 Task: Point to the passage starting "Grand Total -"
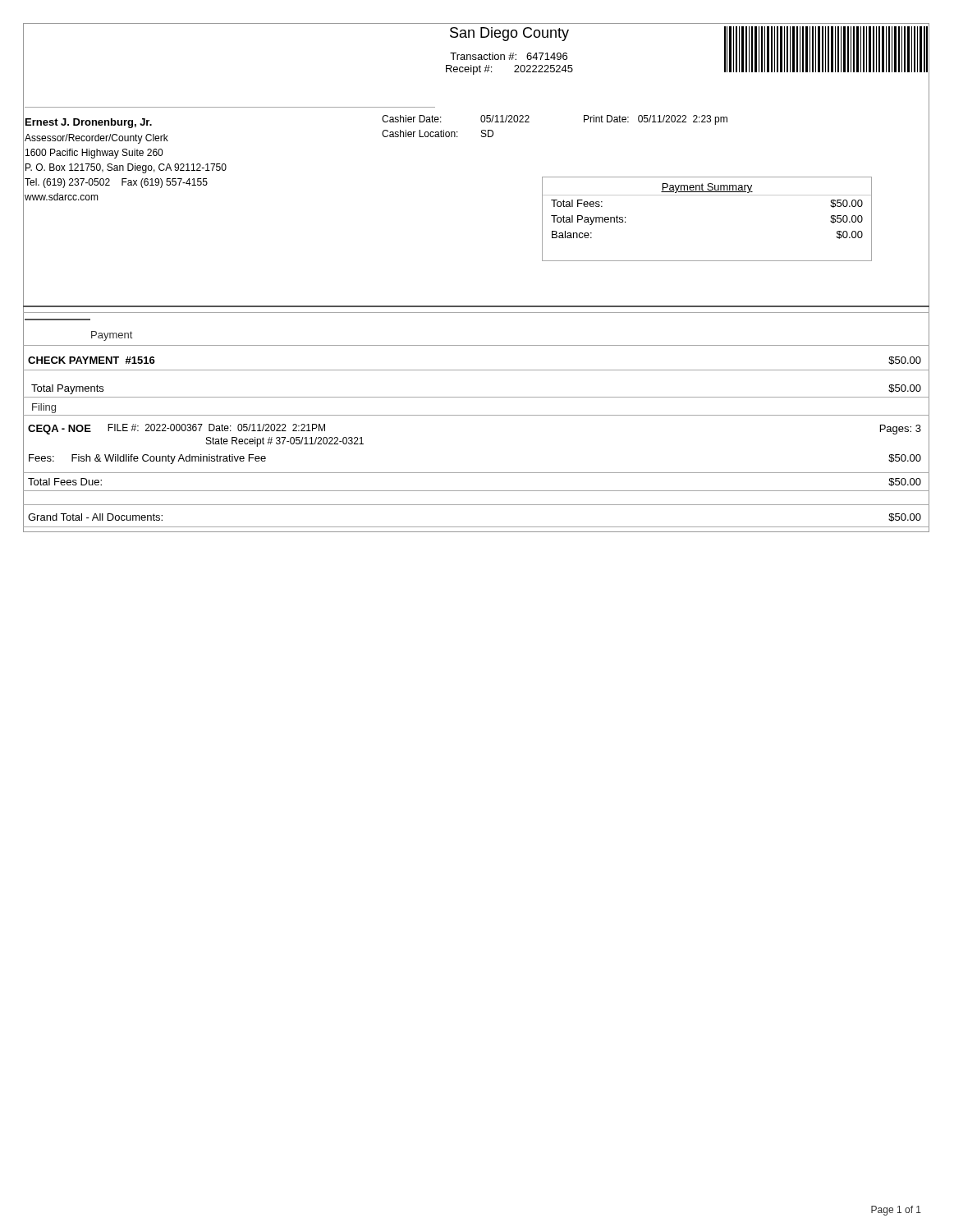click(475, 517)
